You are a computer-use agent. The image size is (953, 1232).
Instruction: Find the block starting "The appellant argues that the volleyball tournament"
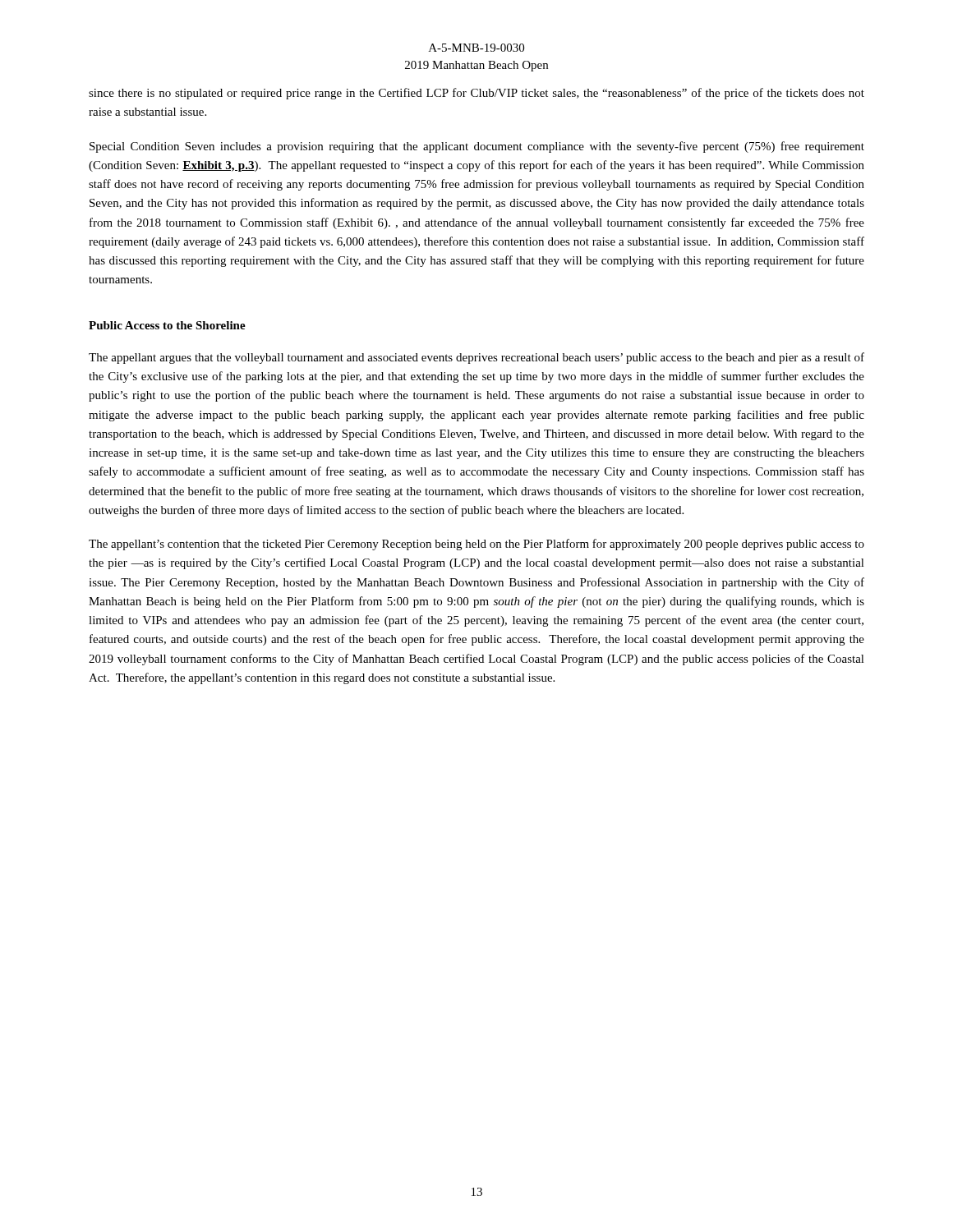[476, 433]
